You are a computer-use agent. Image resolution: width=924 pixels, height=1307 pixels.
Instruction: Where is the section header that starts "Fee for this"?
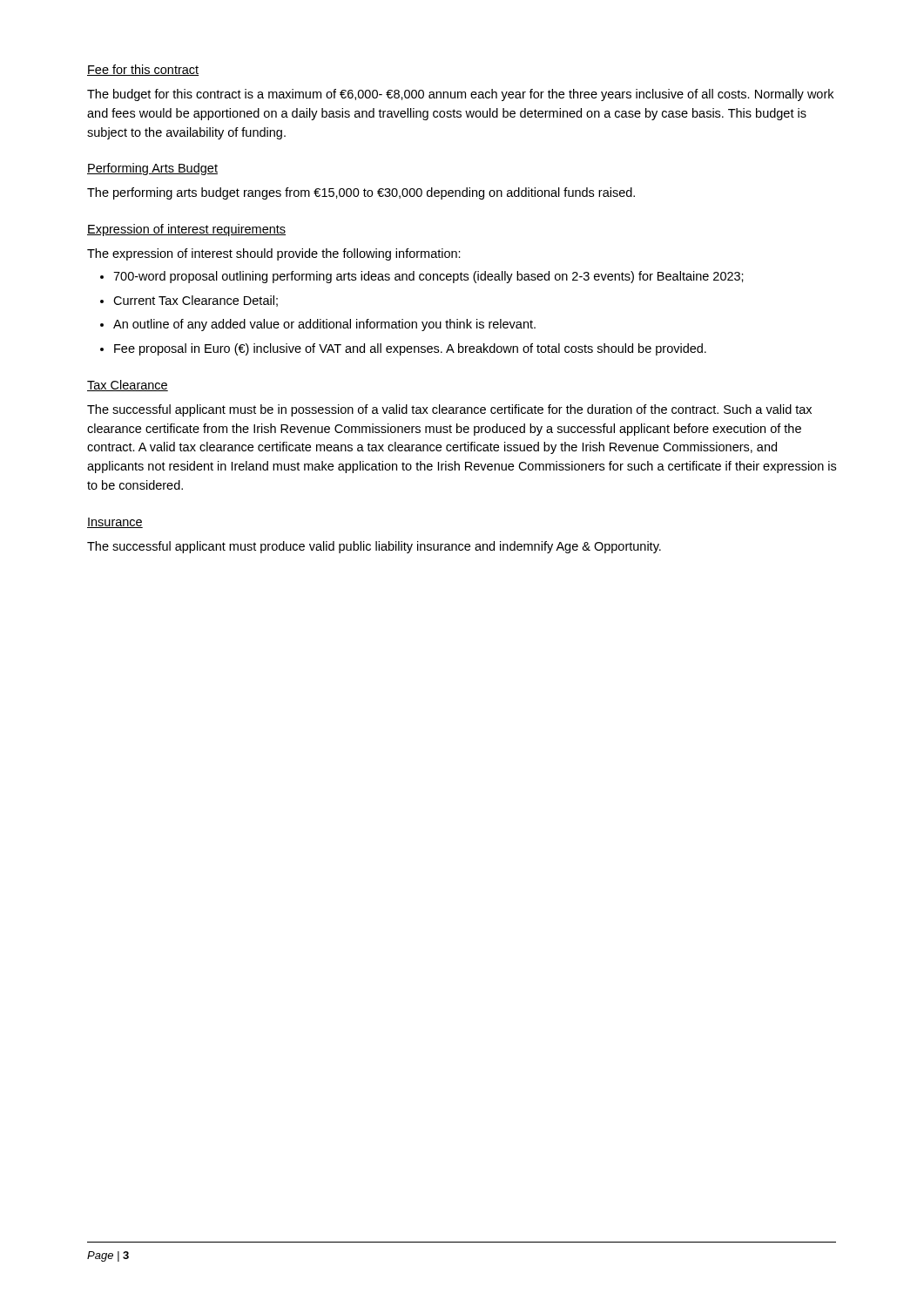pos(143,70)
